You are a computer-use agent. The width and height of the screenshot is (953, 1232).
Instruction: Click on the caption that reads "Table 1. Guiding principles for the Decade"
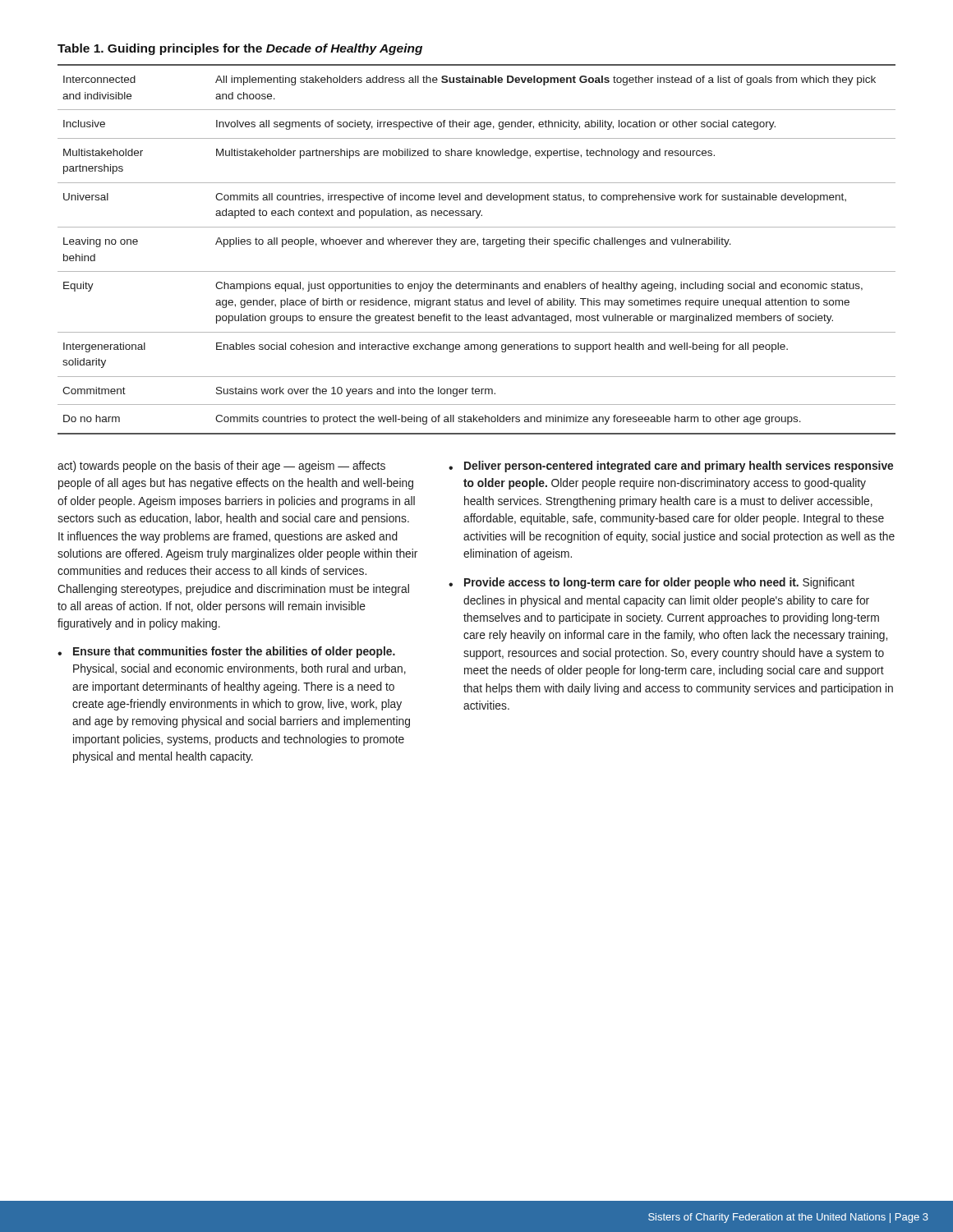(240, 48)
